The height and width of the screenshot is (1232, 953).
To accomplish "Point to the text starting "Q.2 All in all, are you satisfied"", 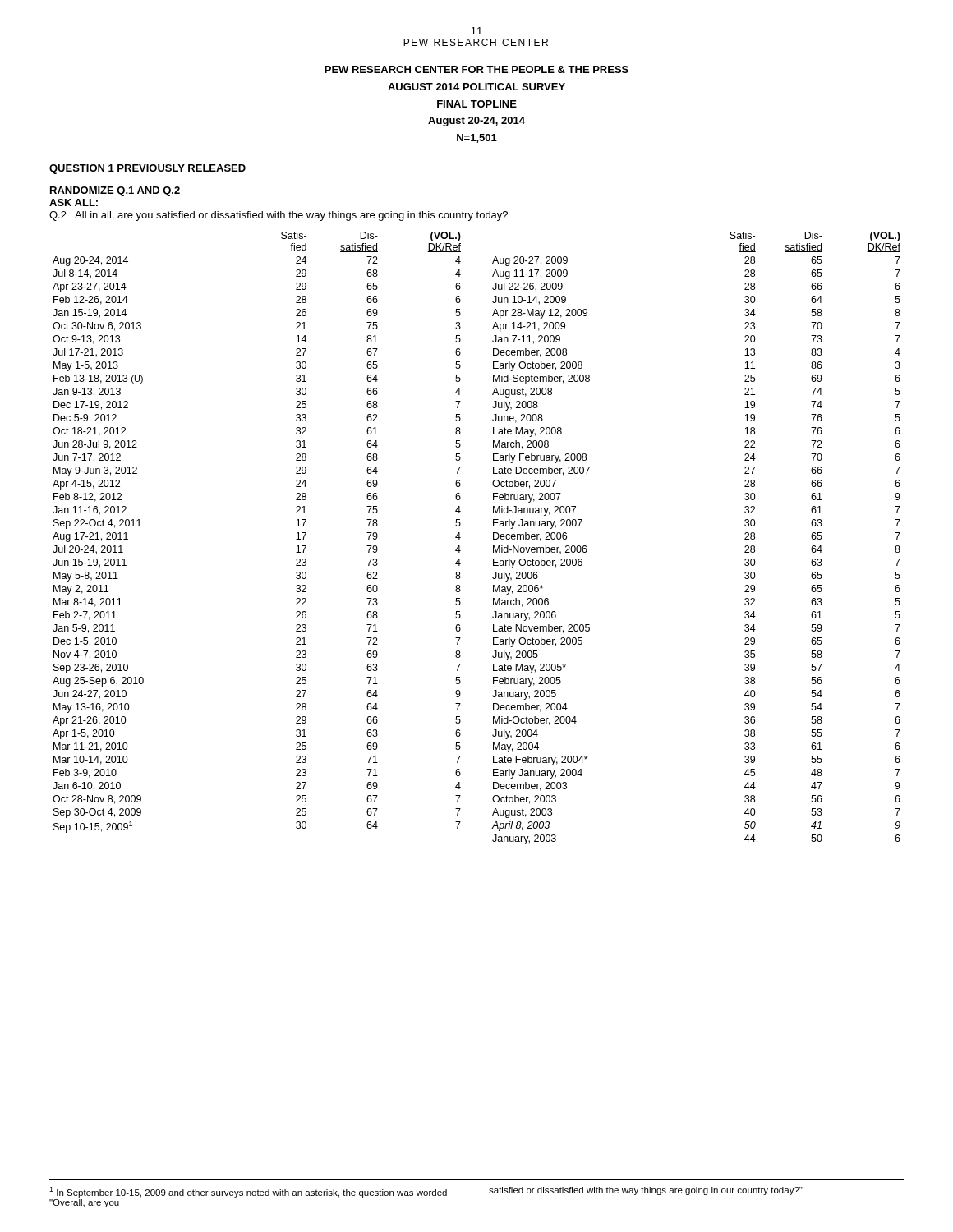I will [x=279, y=215].
